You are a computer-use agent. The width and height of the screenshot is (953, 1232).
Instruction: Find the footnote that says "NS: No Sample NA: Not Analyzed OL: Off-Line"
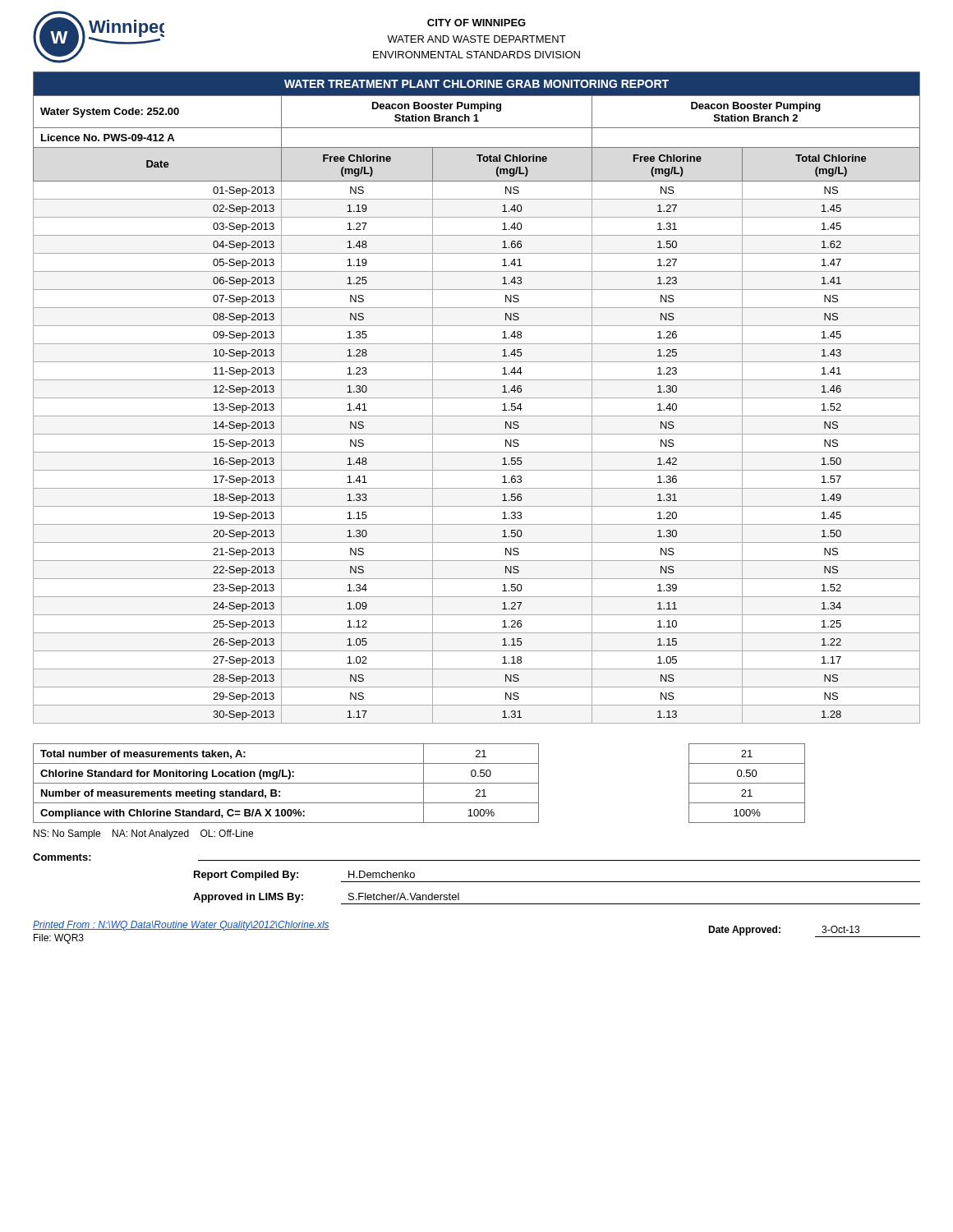(143, 833)
